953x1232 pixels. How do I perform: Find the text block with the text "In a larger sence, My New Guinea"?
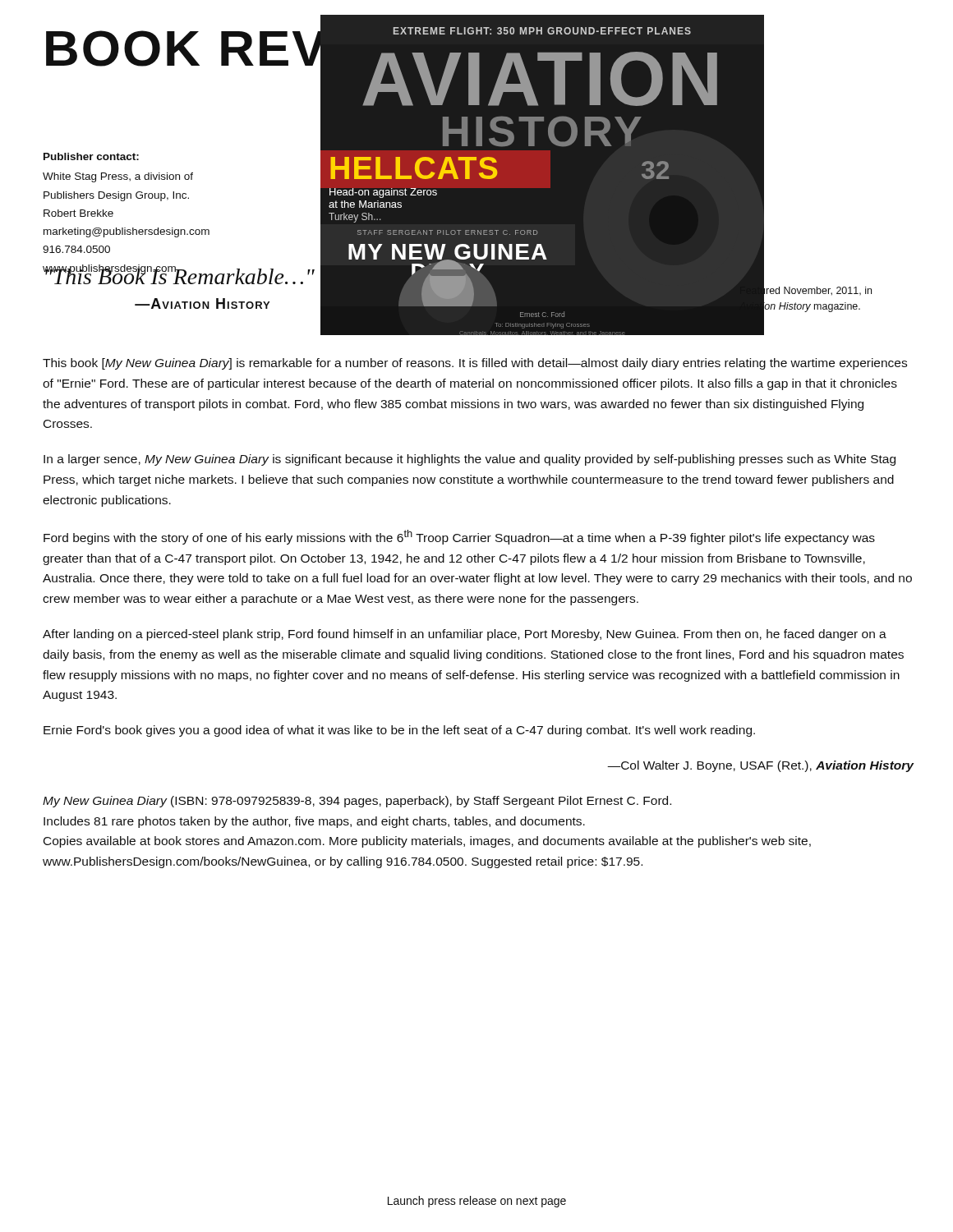pyautogui.click(x=478, y=480)
